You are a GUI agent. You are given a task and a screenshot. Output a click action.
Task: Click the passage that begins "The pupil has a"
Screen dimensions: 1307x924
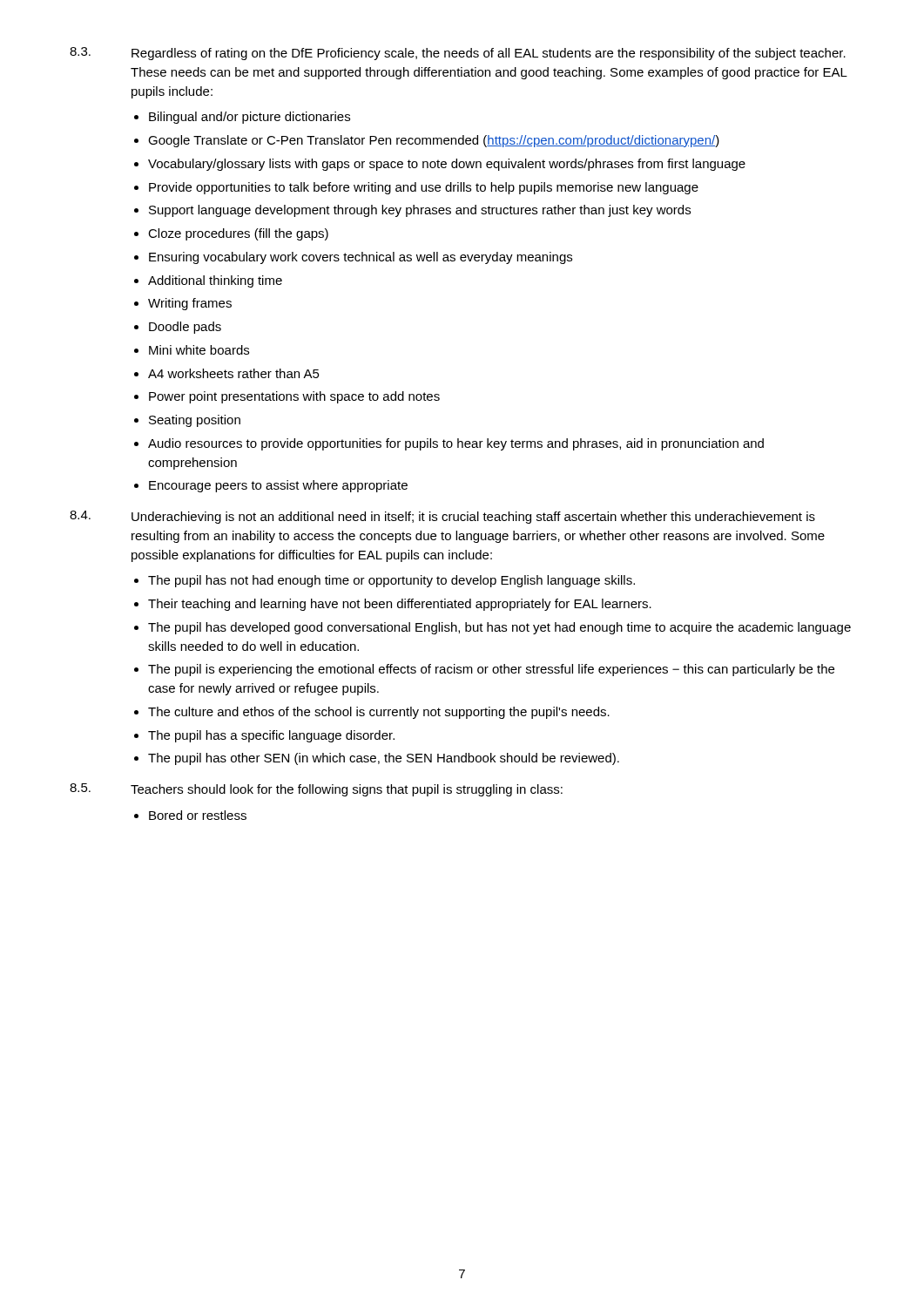click(272, 735)
